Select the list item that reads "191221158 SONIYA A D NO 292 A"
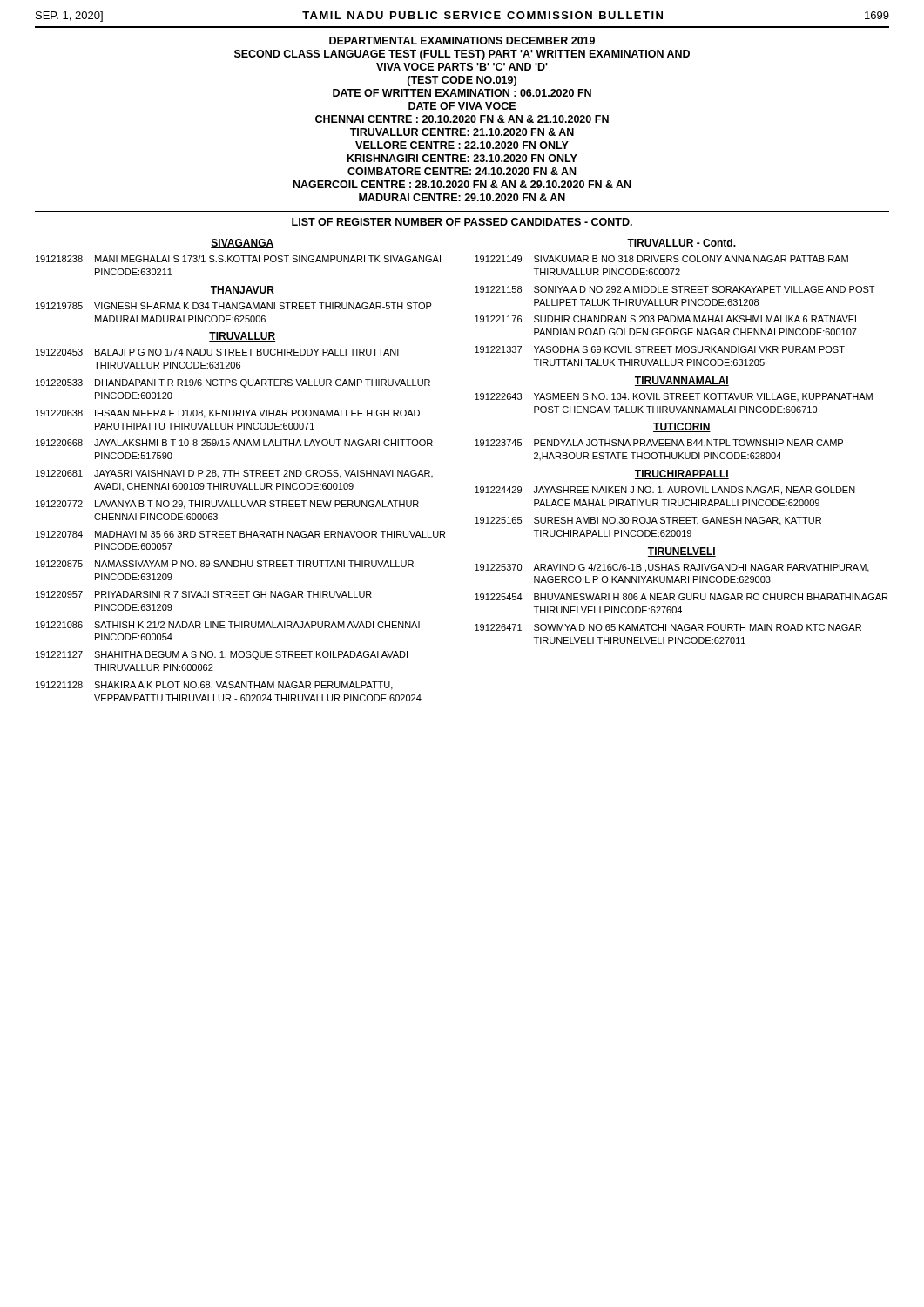The width and height of the screenshot is (924, 1307). (x=682, y=296)
